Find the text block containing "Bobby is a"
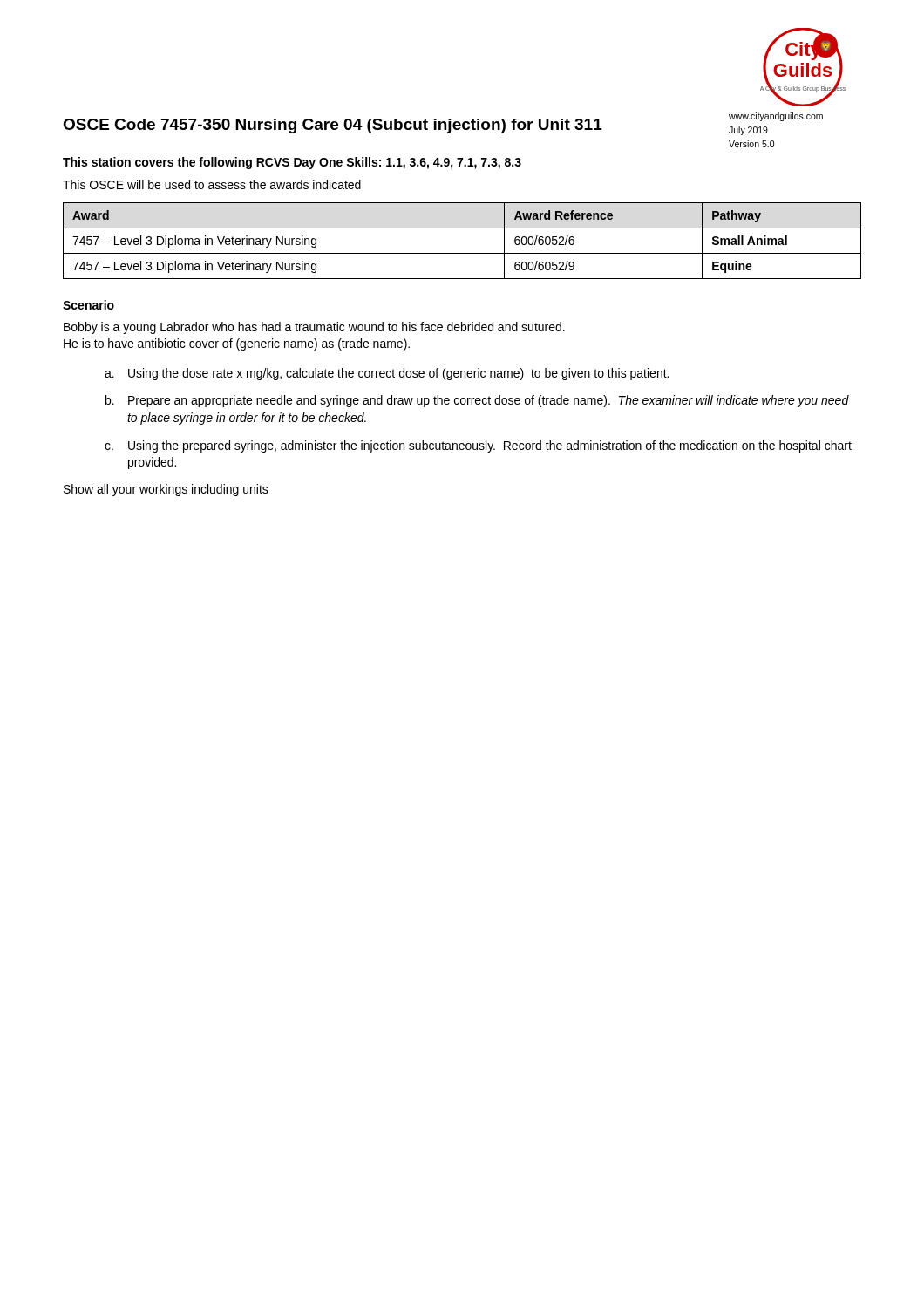This screenshot has width=924, height=1308. point(314,335)
